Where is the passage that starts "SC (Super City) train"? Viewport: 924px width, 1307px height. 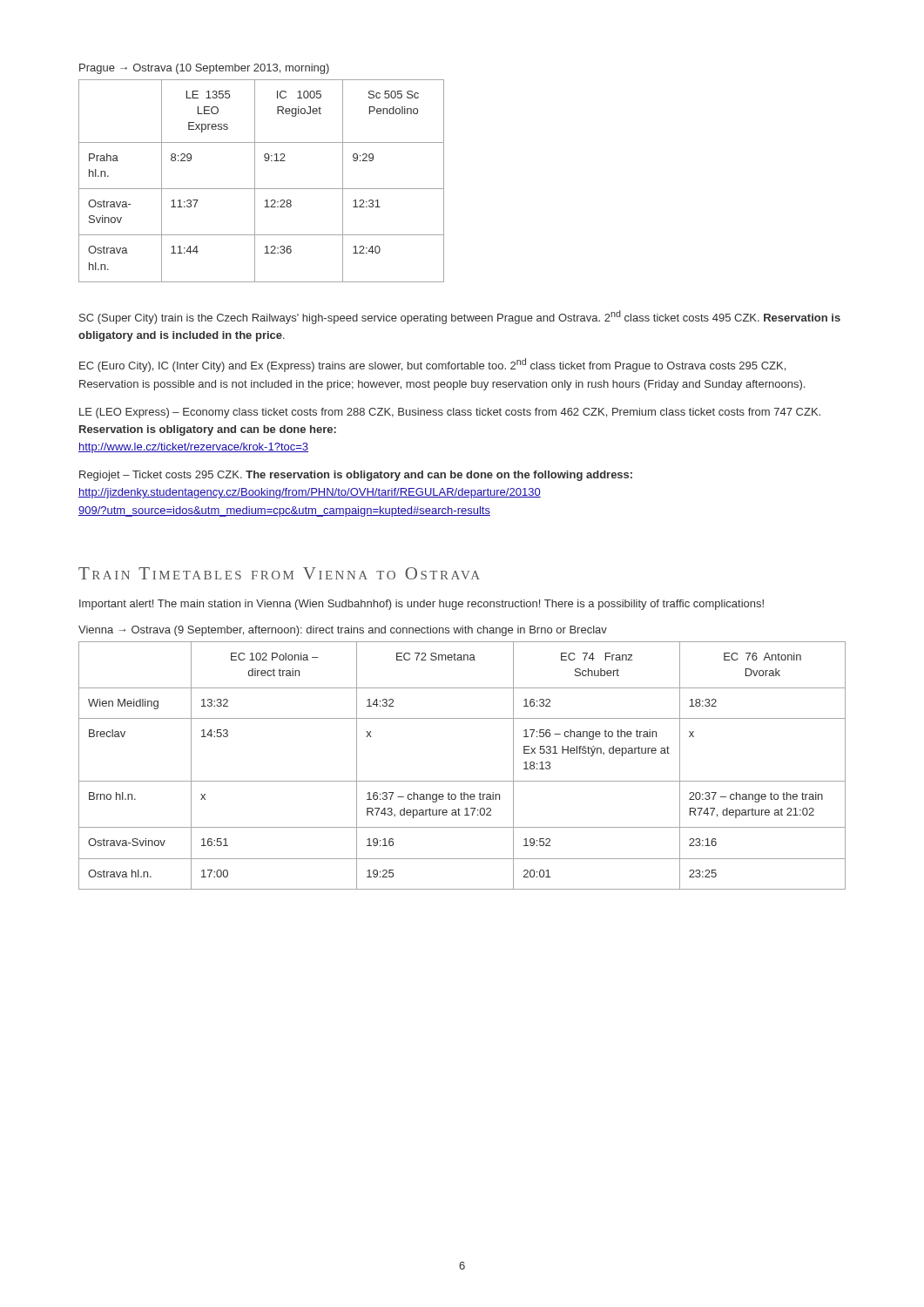pyautogui.click(x=462, y=325)
